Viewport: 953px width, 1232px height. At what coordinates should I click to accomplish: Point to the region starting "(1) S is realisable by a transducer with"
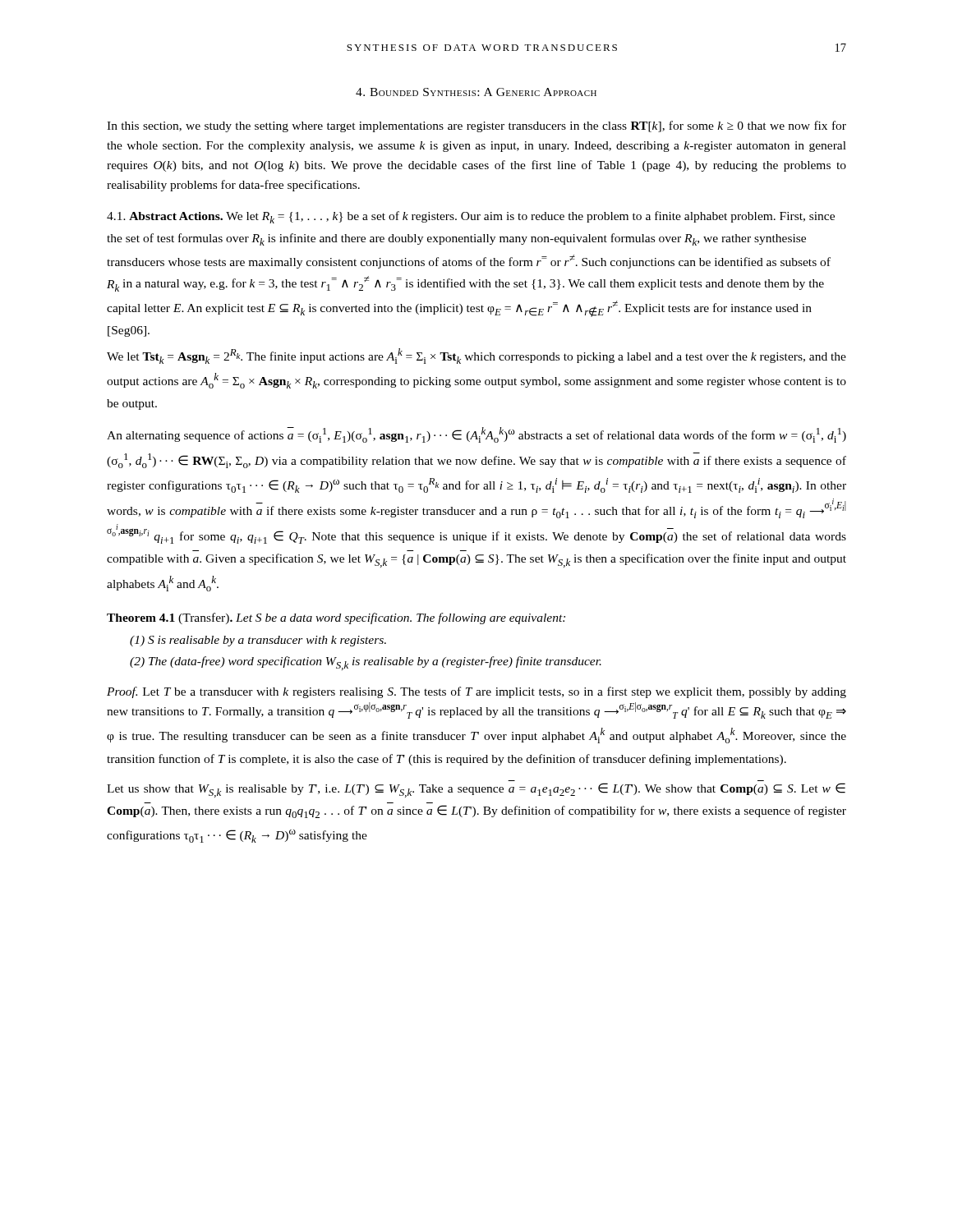click(258, 639)
